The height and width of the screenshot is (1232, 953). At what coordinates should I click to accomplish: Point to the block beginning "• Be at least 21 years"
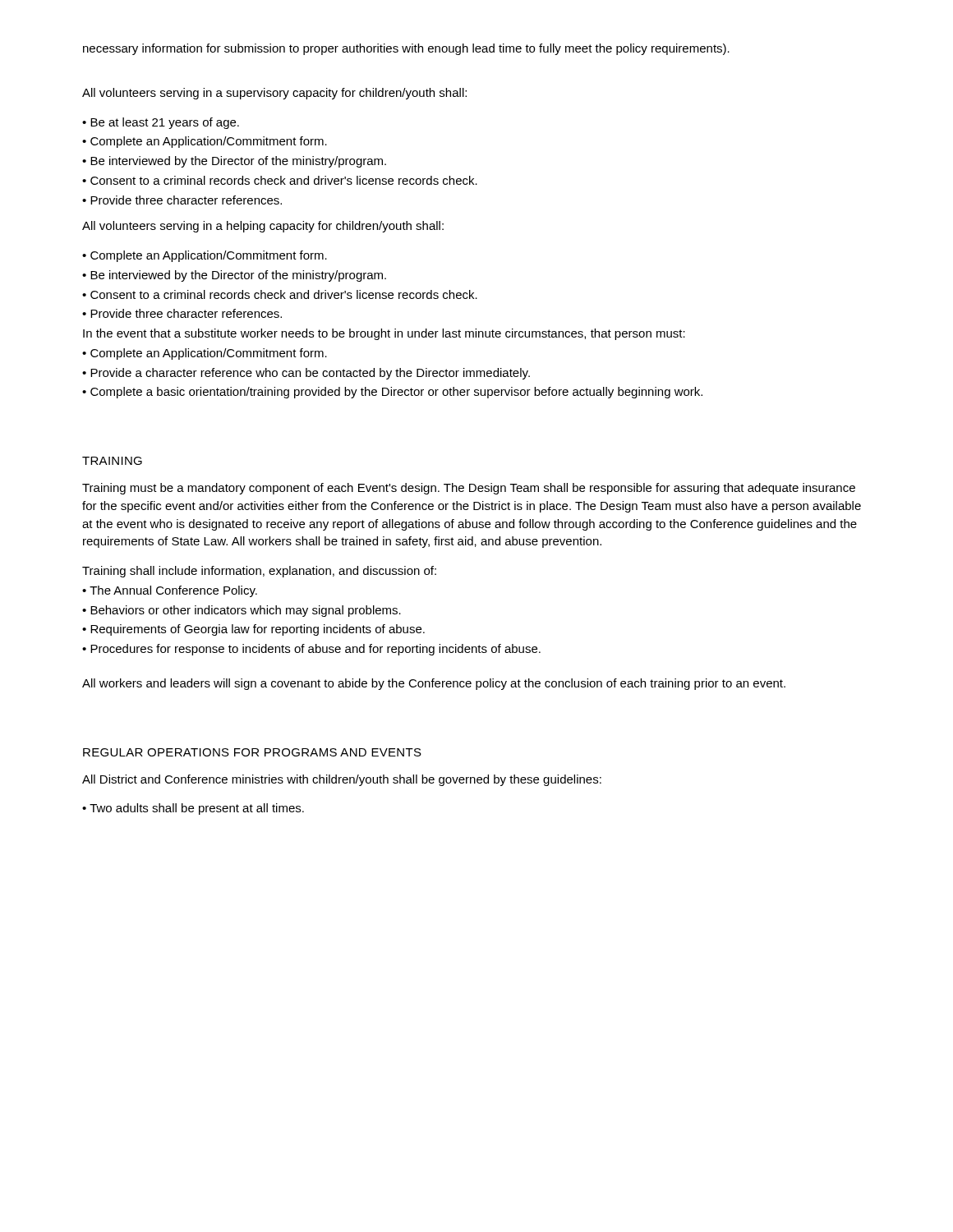[161, 122]
